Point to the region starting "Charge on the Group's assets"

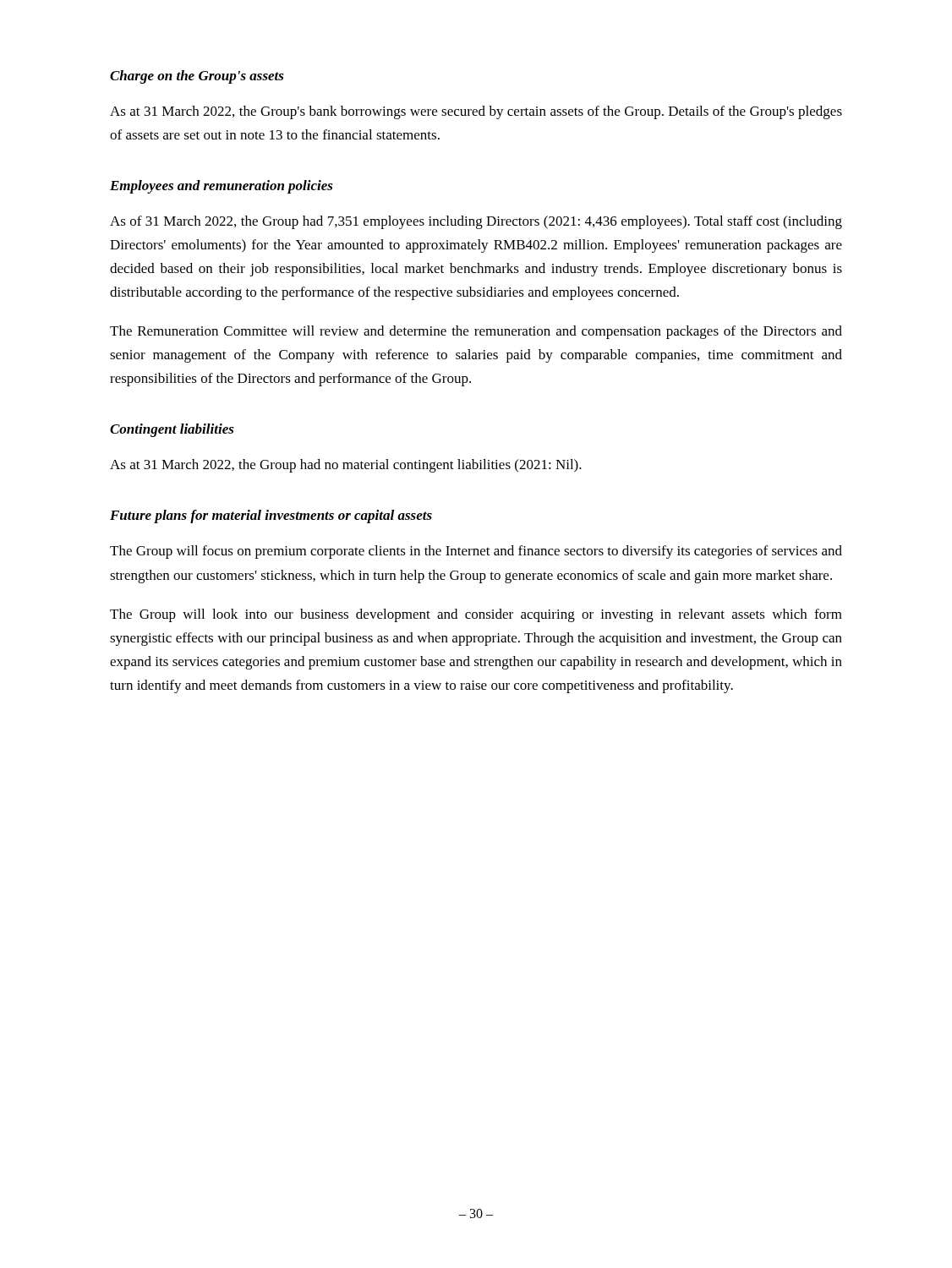click(x=197, y=76)
